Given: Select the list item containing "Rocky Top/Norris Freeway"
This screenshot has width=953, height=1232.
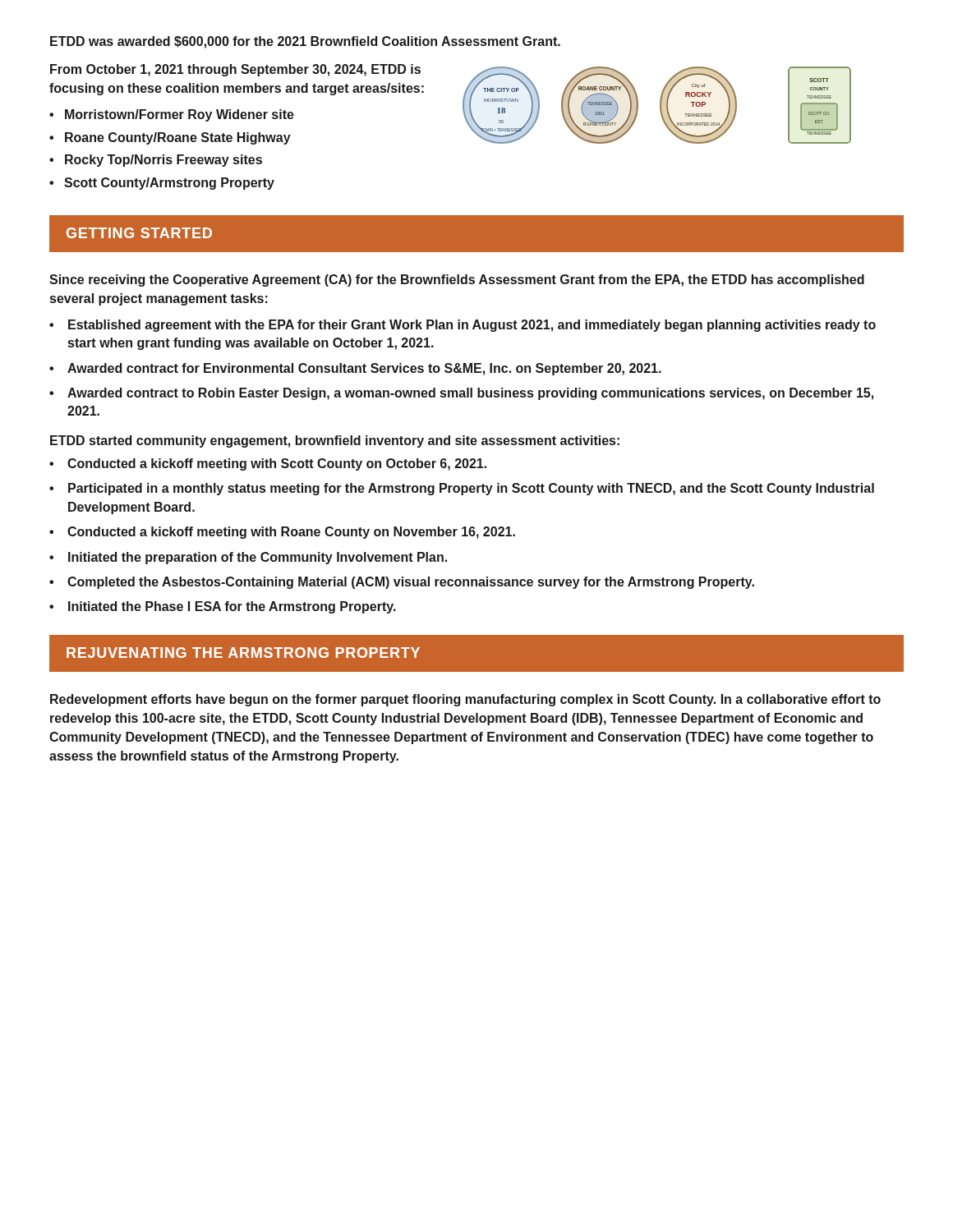Looking at the screenshot, I should [x=163, y=160].
